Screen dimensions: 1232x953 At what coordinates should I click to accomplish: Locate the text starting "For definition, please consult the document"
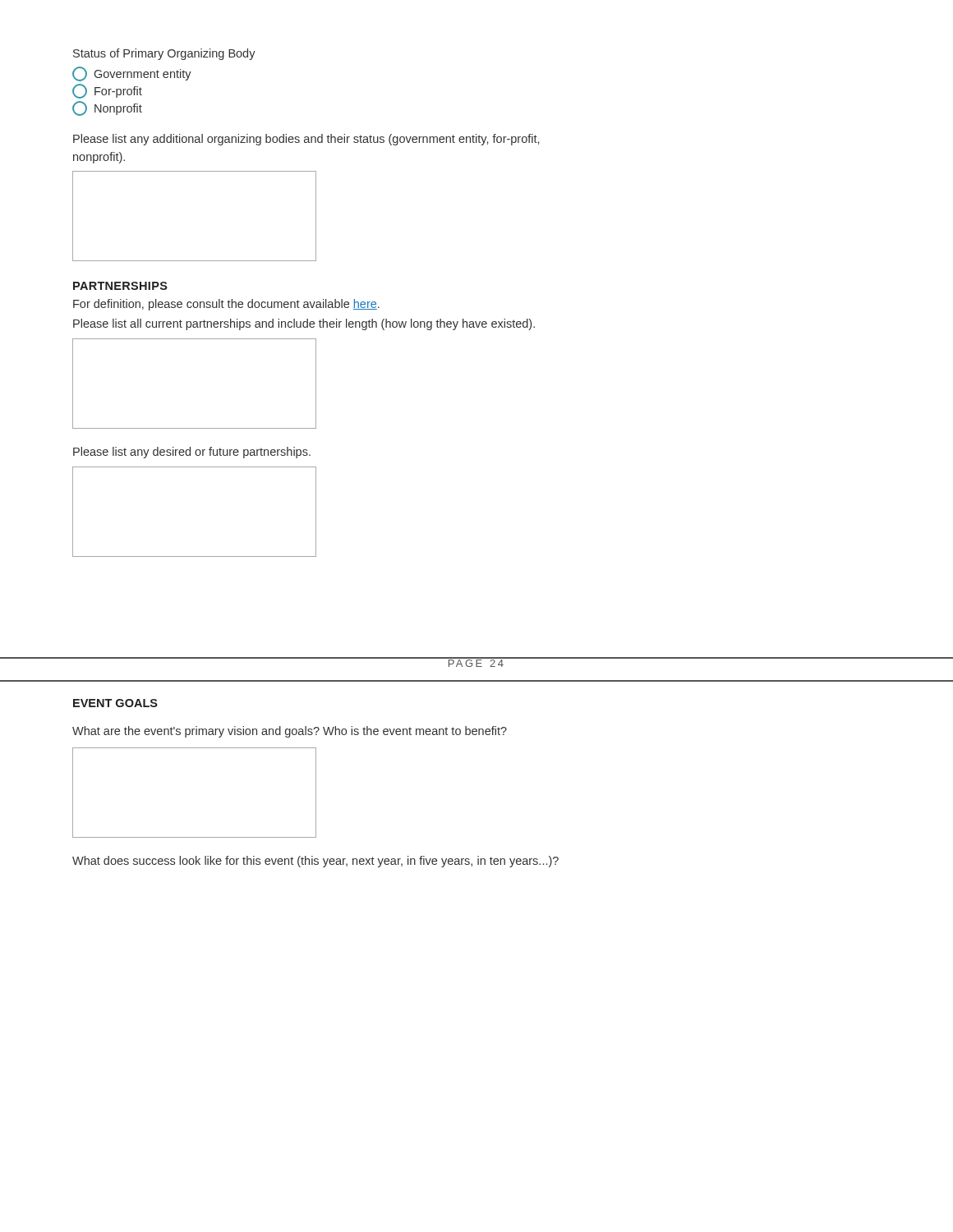(x=226, y=304)
